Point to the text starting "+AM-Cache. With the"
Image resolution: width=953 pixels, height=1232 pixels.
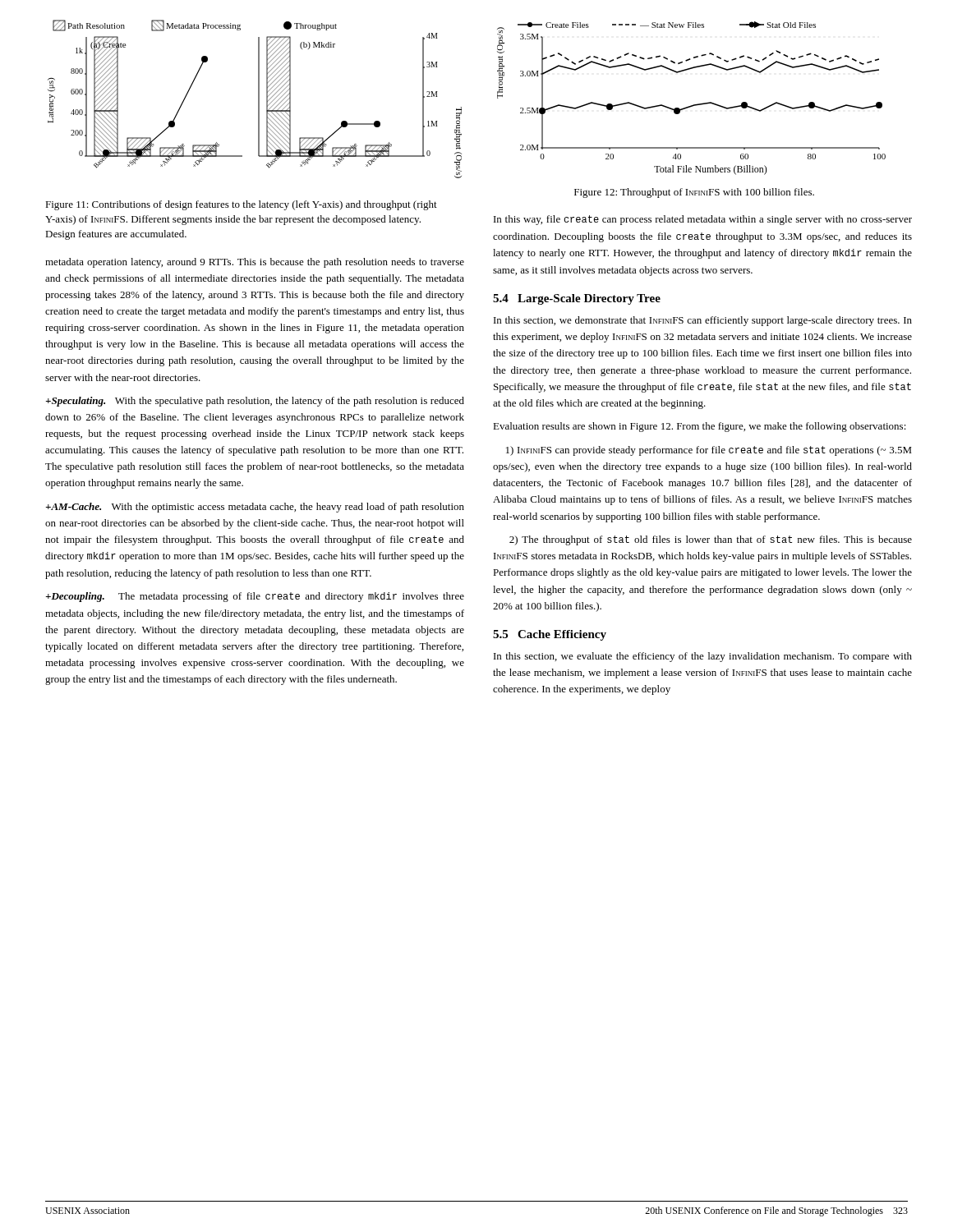click(255, 539)
